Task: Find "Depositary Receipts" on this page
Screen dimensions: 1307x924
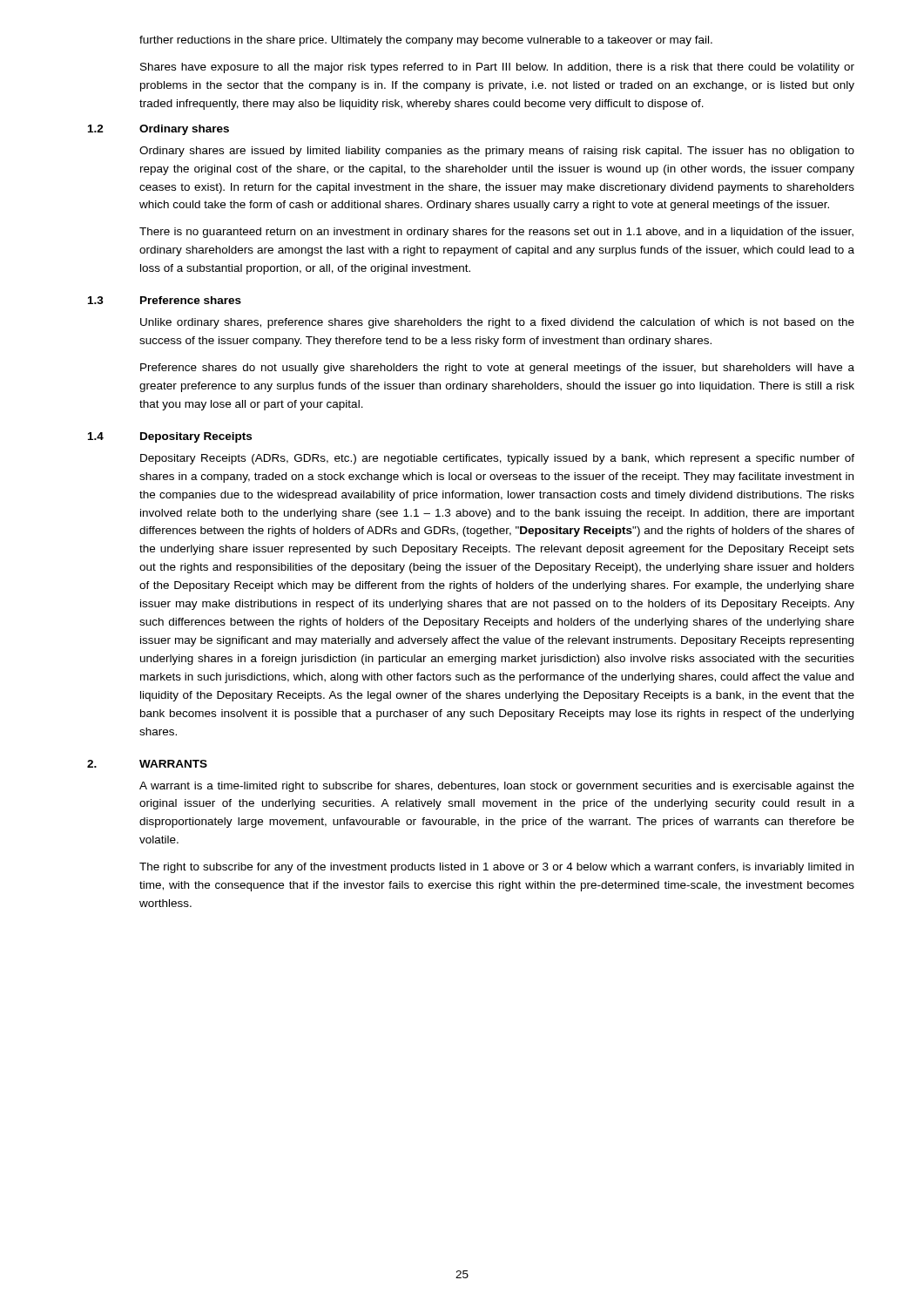Action: coord(196,436)
